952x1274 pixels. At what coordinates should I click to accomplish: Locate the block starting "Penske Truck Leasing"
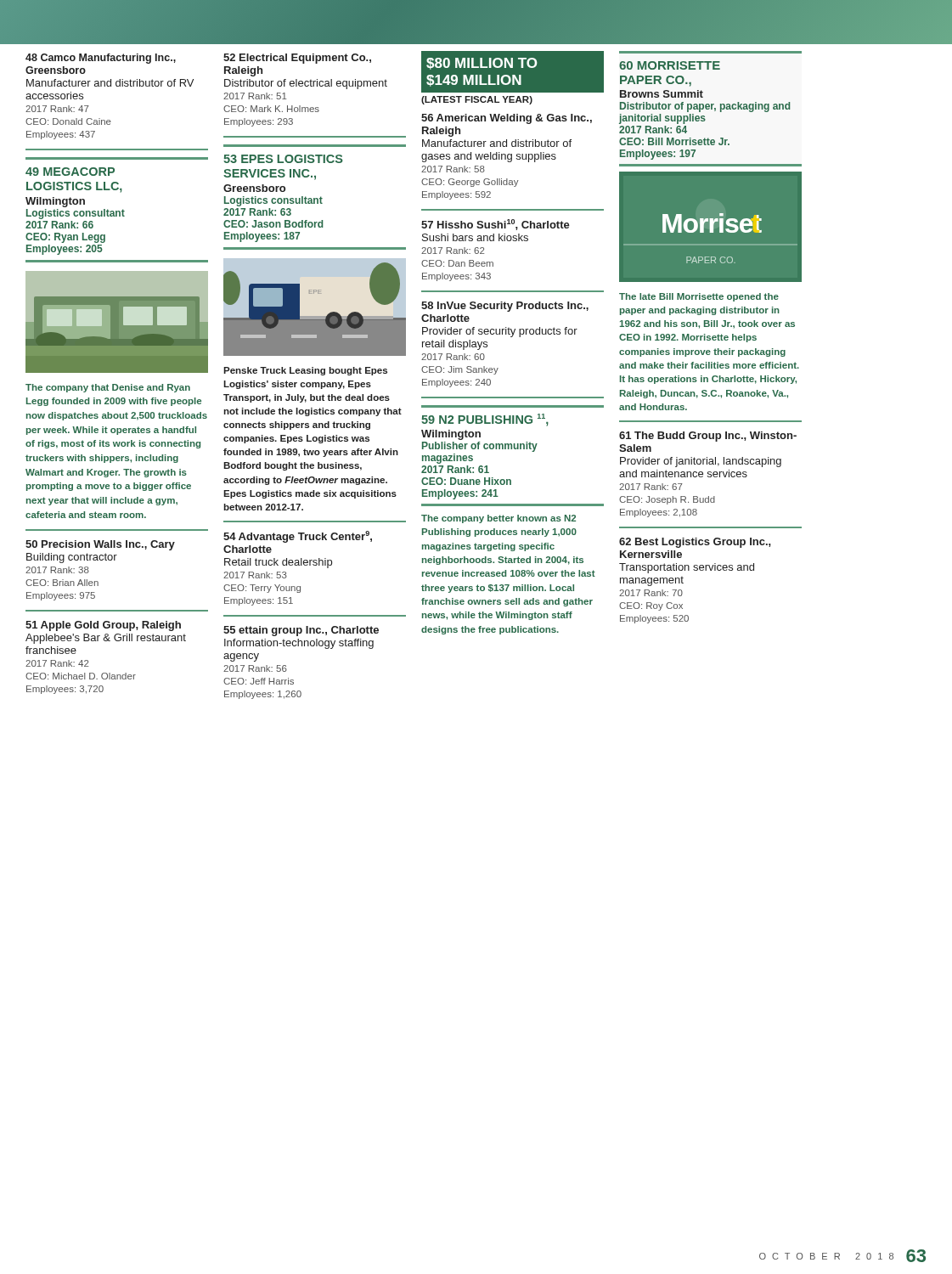pyautogui.click(x=315, y=439)
